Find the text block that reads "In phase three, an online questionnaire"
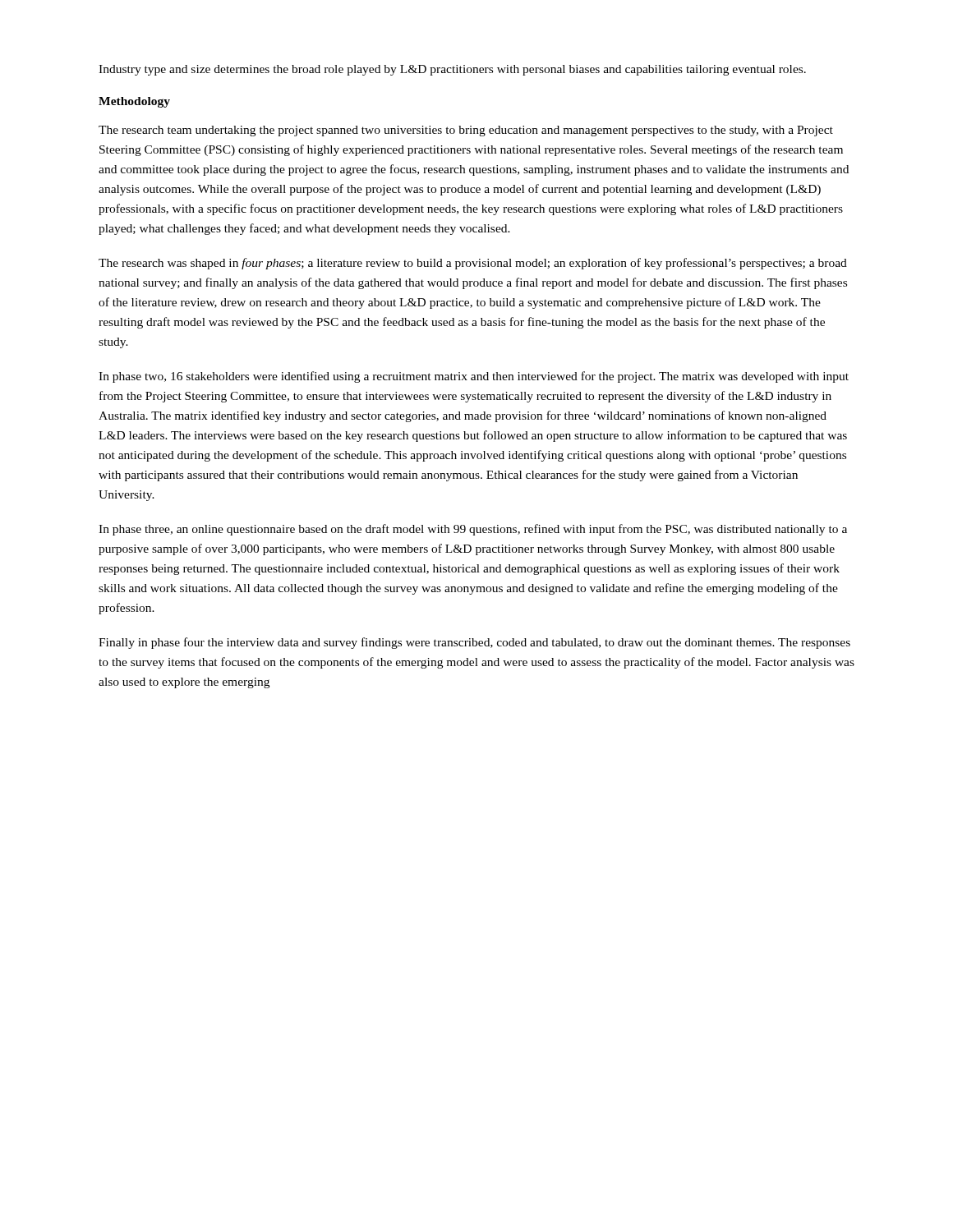 point(473,568)
